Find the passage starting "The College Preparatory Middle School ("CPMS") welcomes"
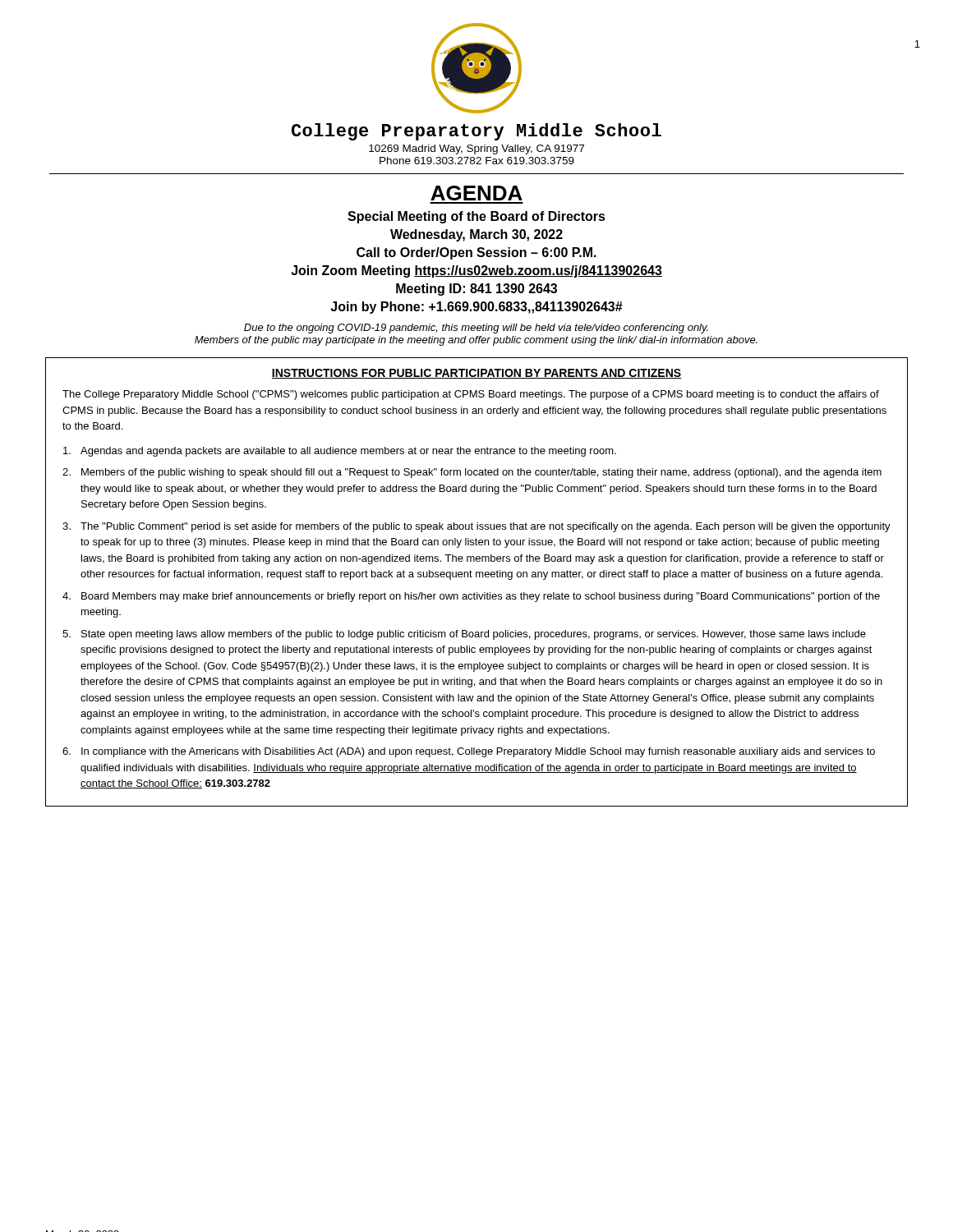 coord(475,410)
